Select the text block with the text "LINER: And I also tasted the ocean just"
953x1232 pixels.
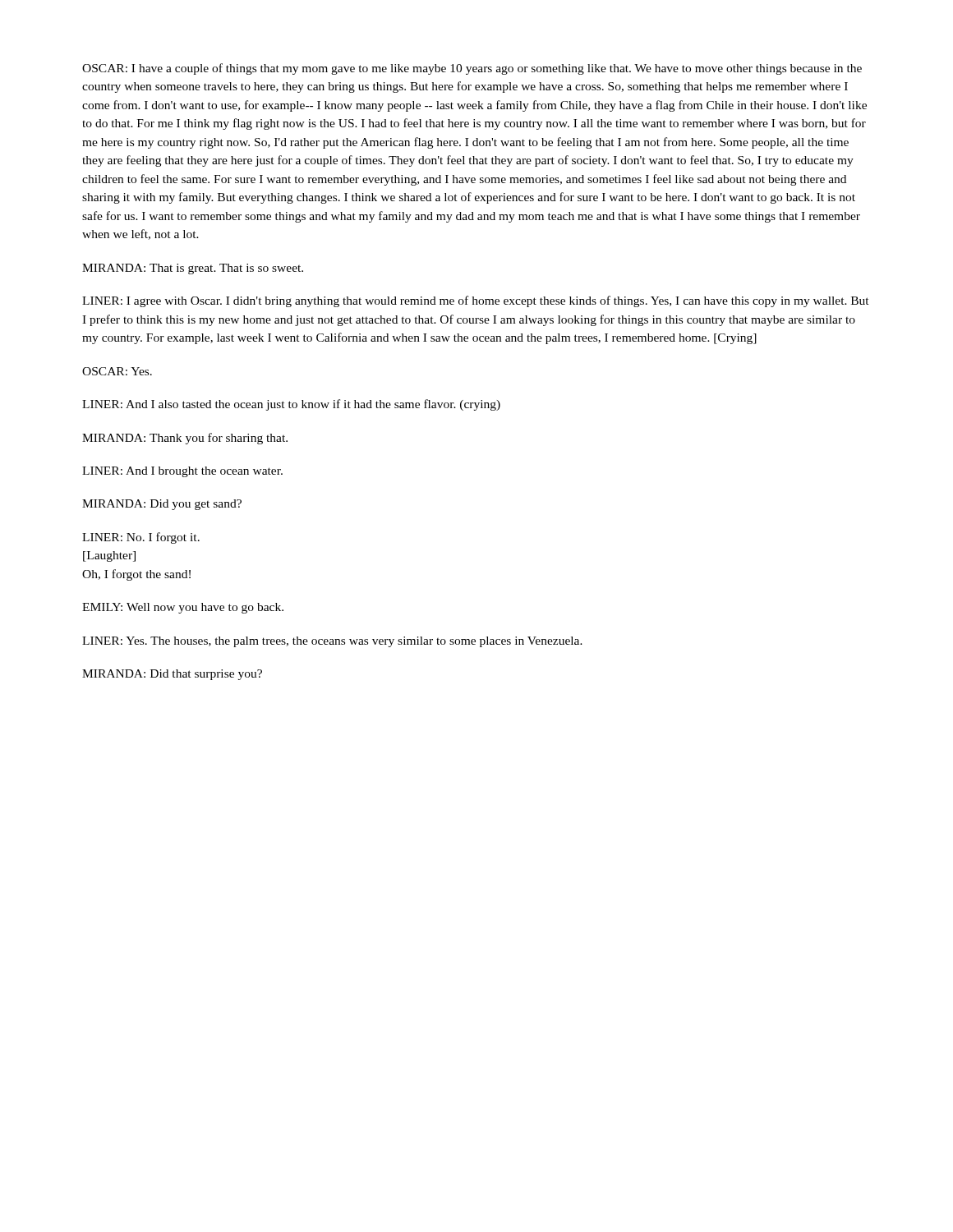[x=291, y=404]
